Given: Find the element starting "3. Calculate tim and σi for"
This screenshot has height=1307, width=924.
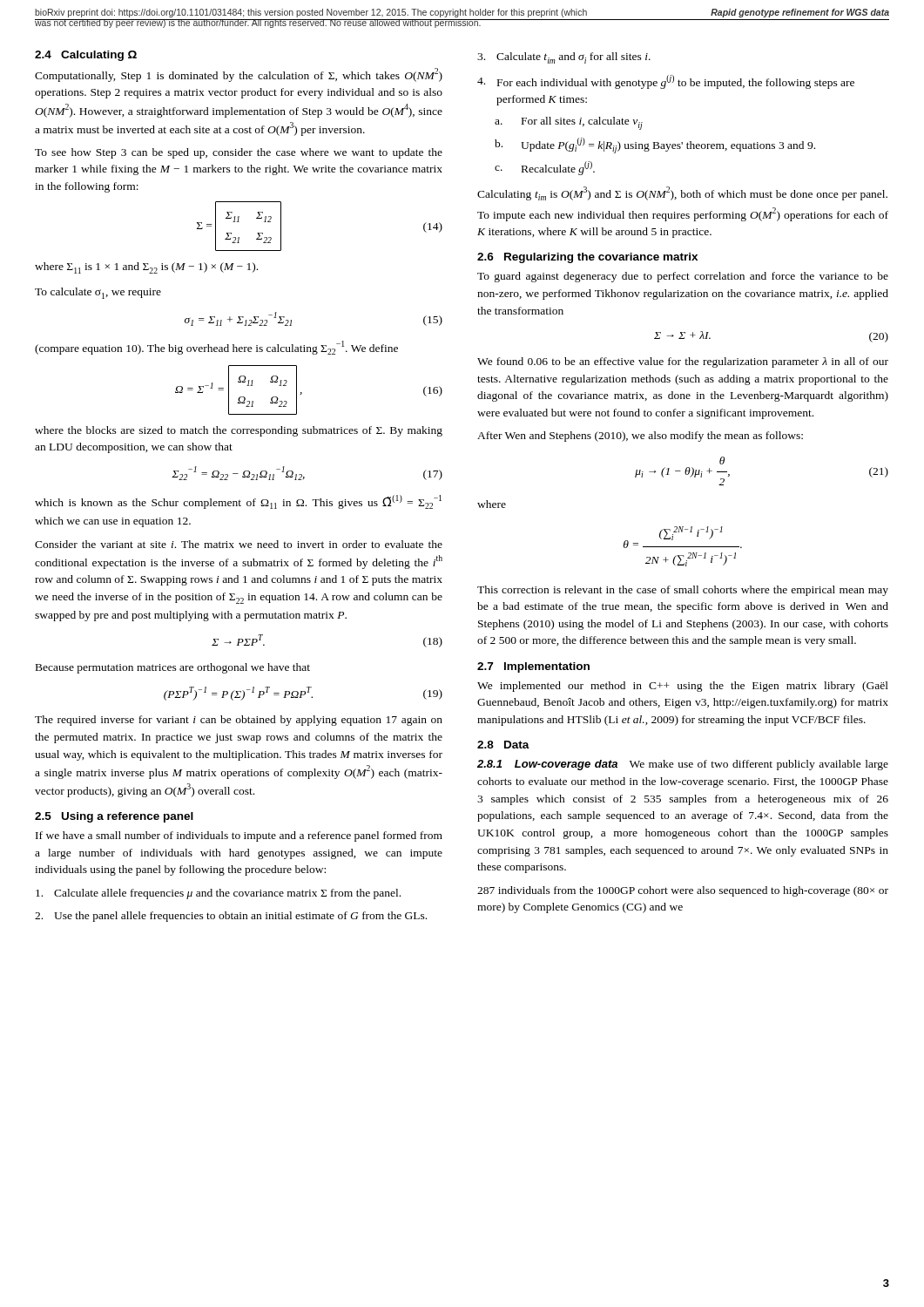Looking at the screenshot, I should [564, 57].
